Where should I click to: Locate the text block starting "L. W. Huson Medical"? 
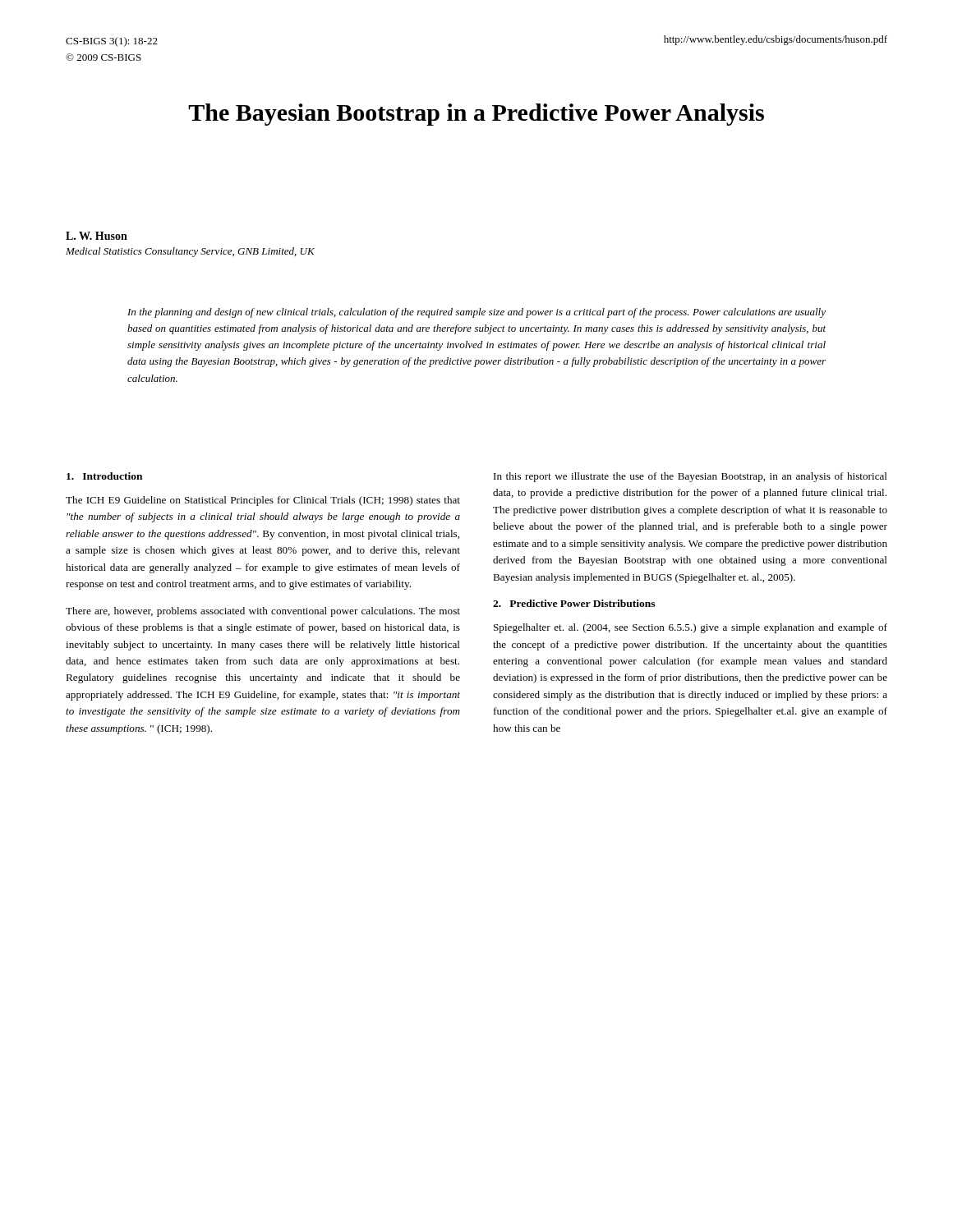point(190,244)
